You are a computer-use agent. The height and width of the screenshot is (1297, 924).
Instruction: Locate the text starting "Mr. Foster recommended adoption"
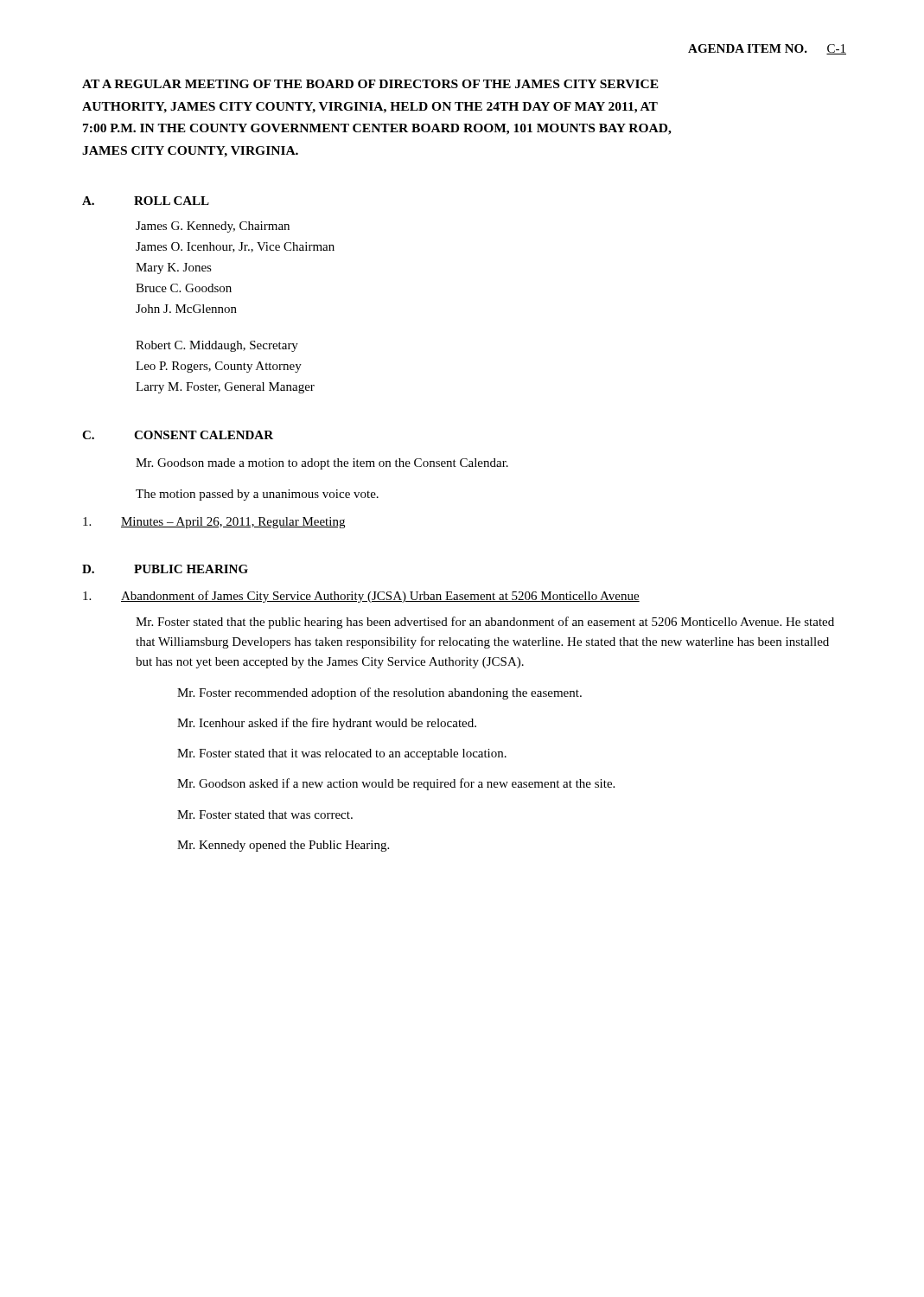[380, 692]
